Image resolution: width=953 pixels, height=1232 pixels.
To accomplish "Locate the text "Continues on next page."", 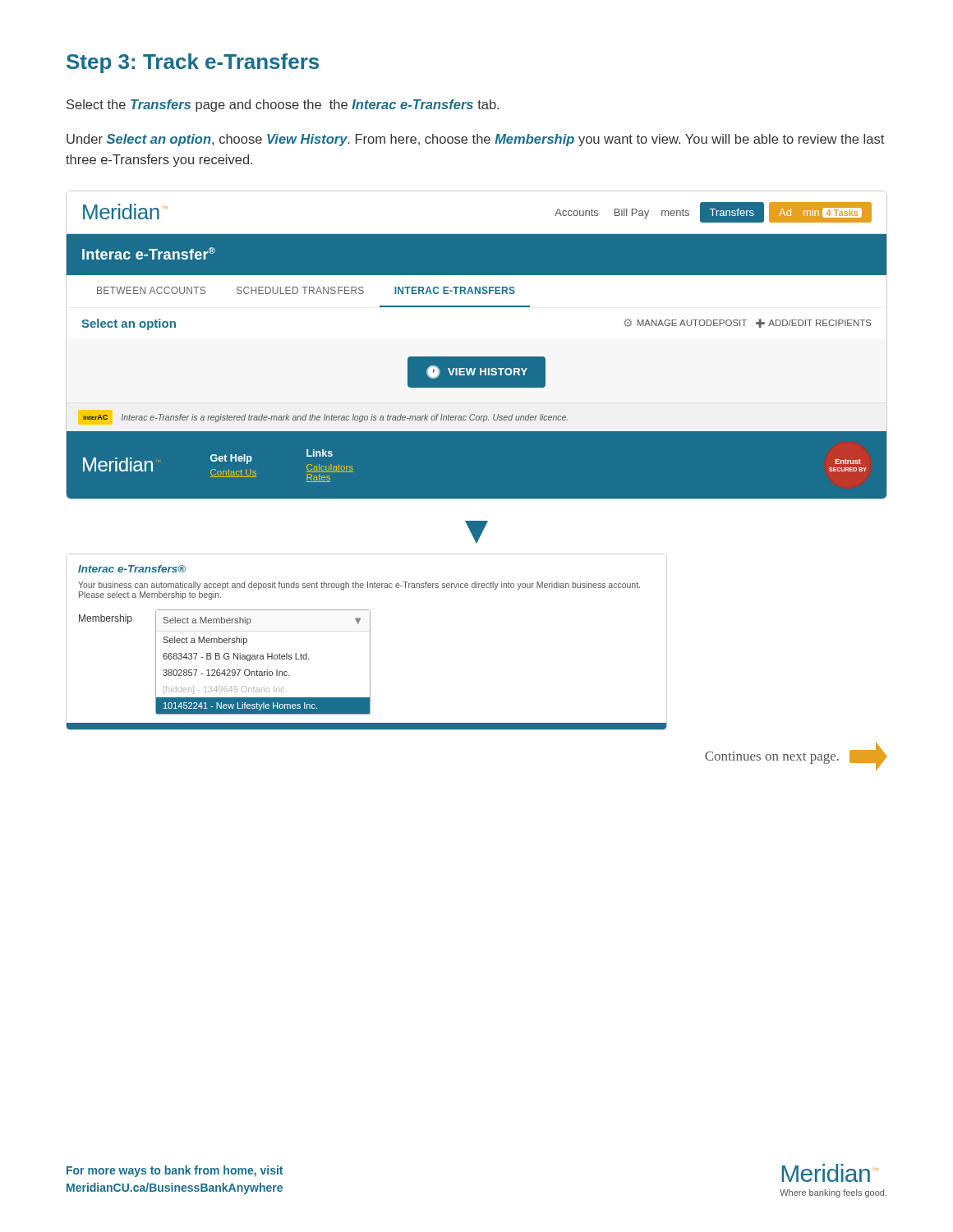I will (796, 756).
